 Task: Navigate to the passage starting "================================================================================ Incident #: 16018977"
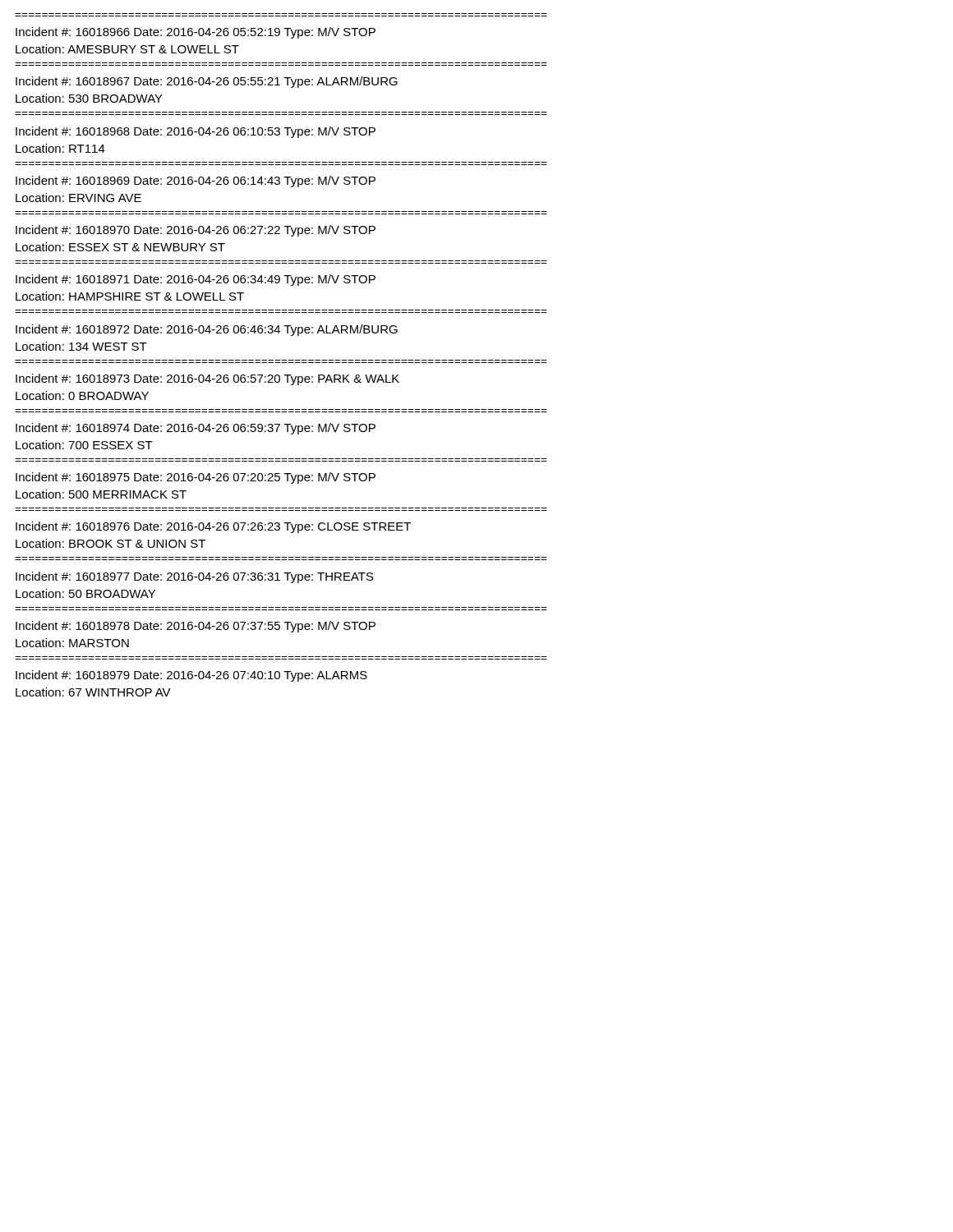click(x=195, y=577)
